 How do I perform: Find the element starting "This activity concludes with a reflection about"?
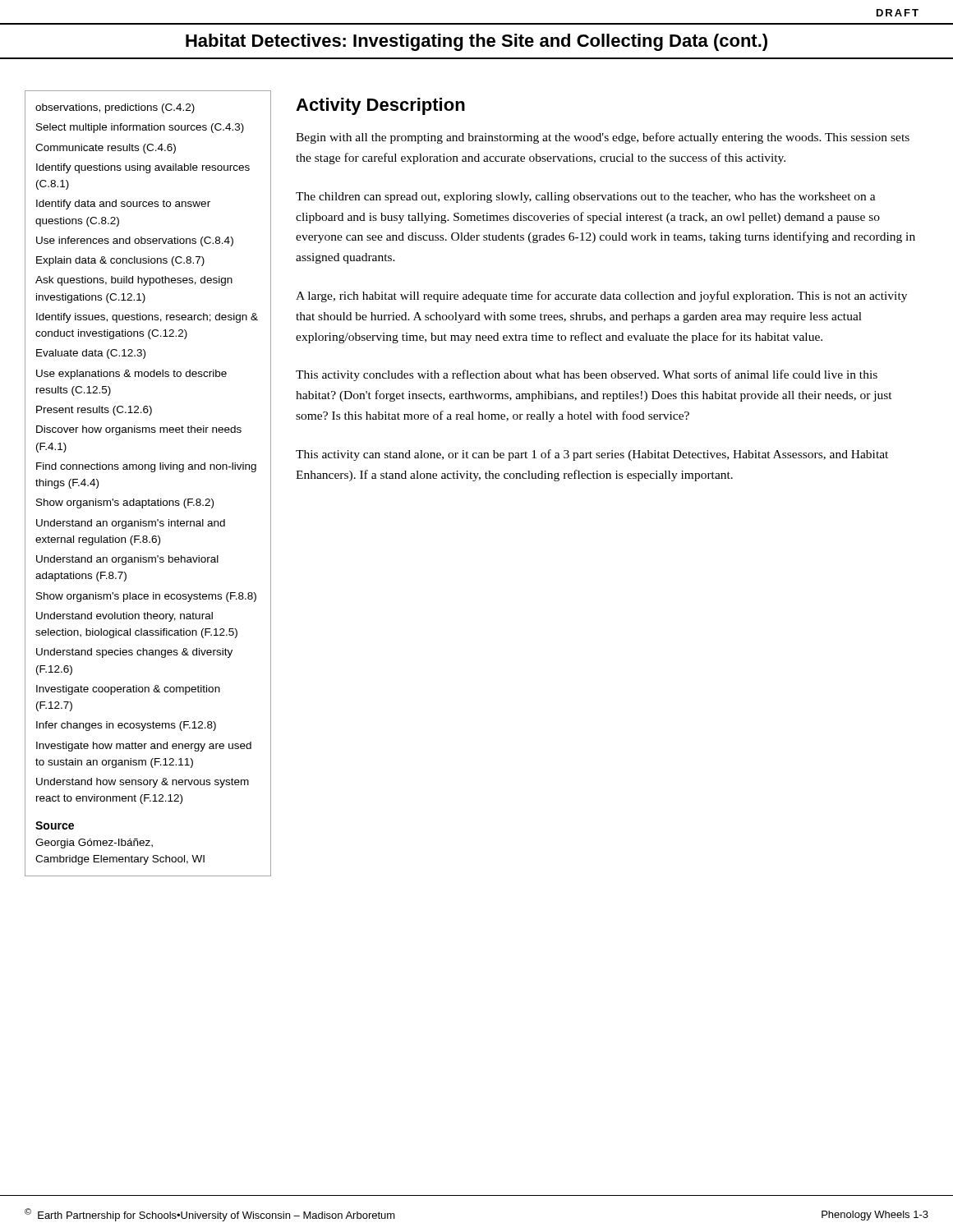pyautogui.click(x=594, y=395)
